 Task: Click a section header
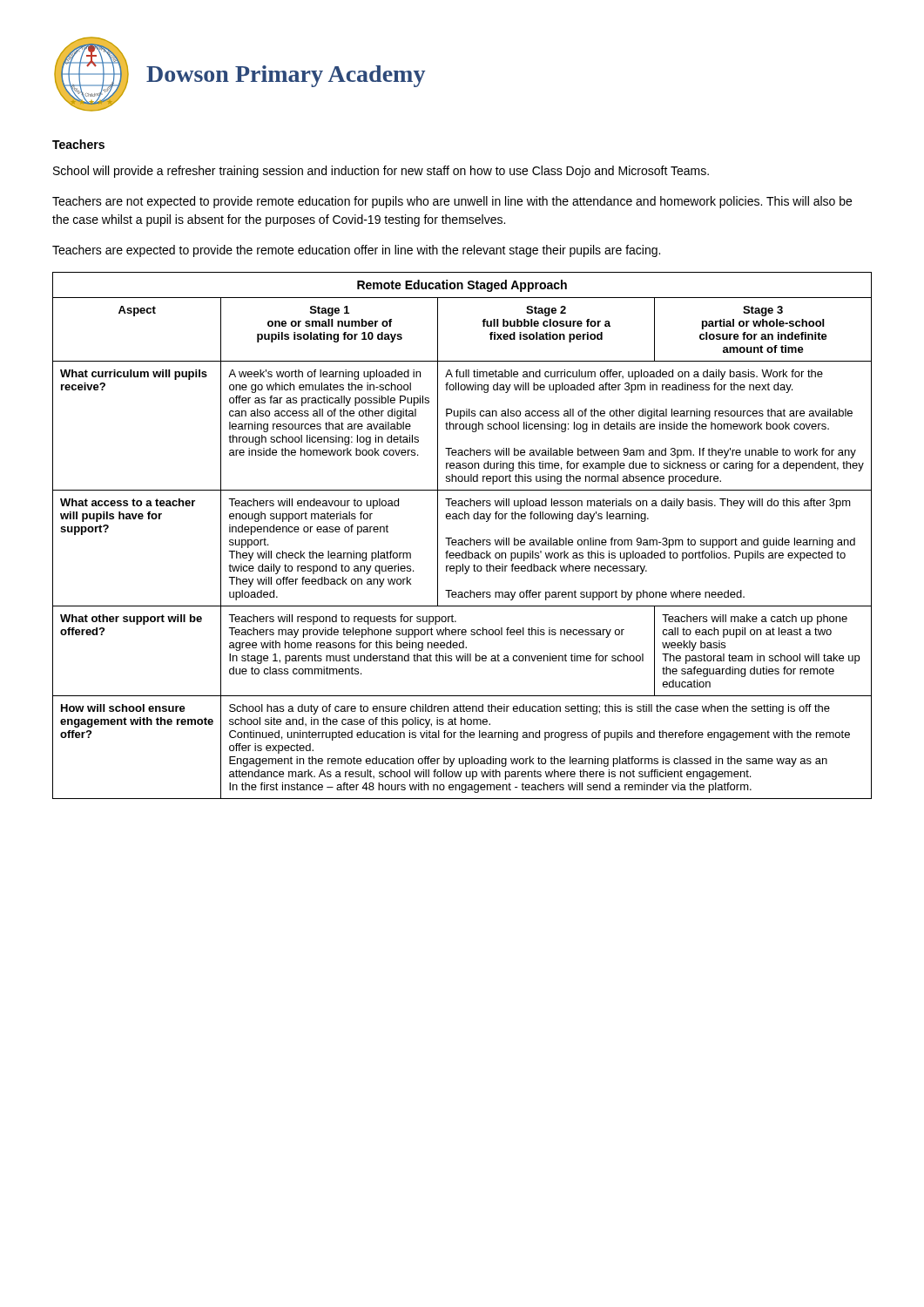click(79, 145)
